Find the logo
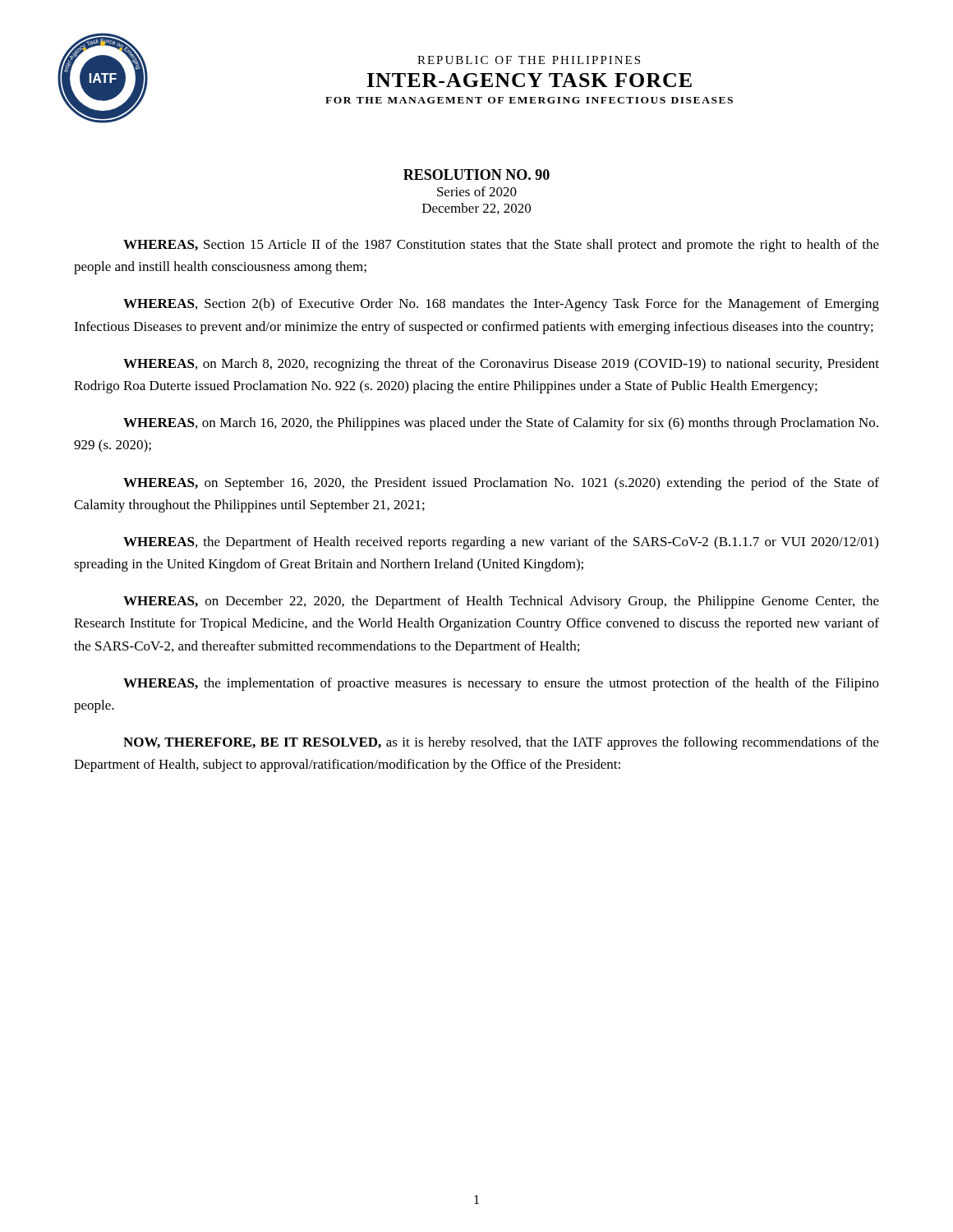953x1232 pixels. point(103,80)
